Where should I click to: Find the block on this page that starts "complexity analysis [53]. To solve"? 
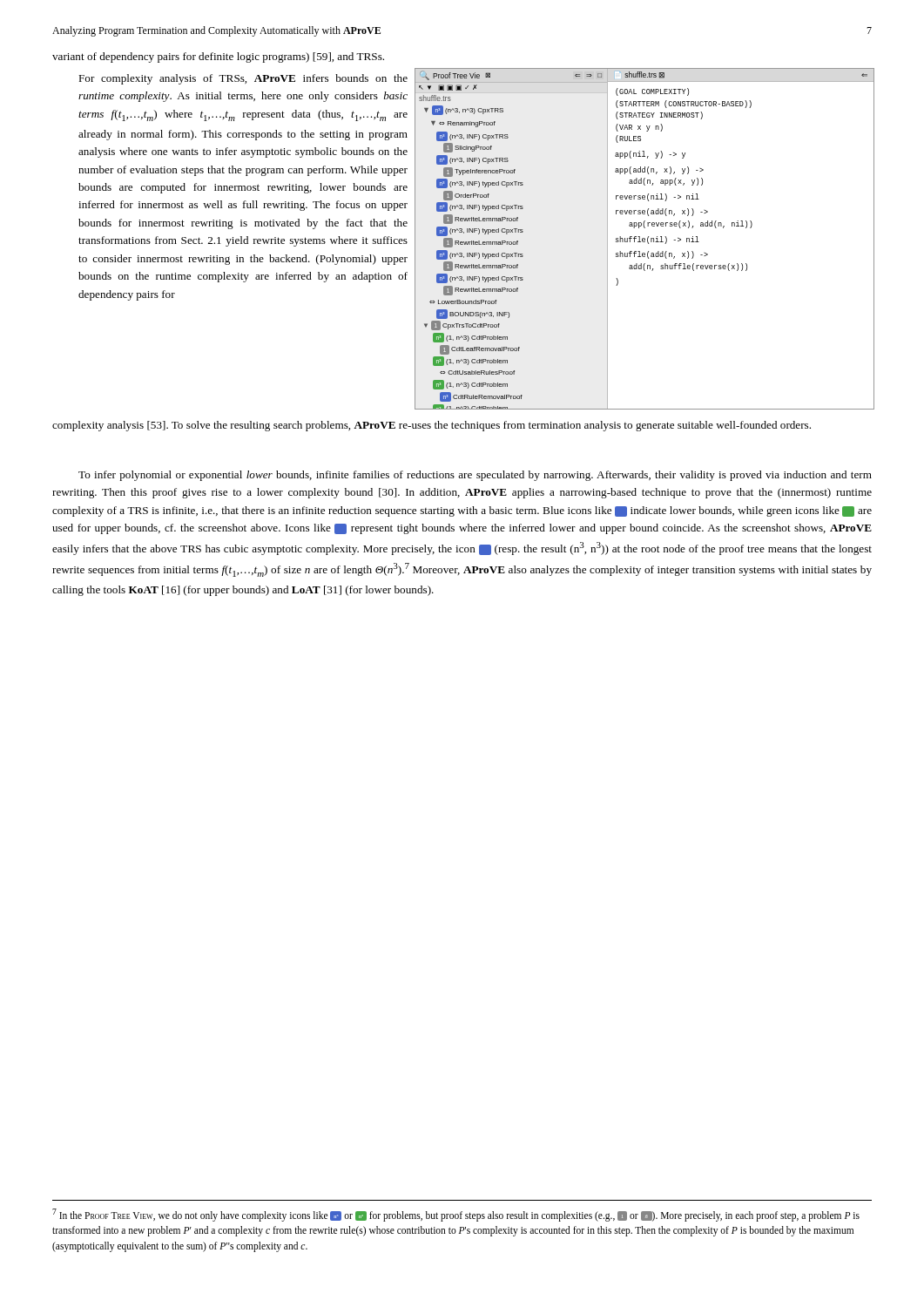[432, 425]
